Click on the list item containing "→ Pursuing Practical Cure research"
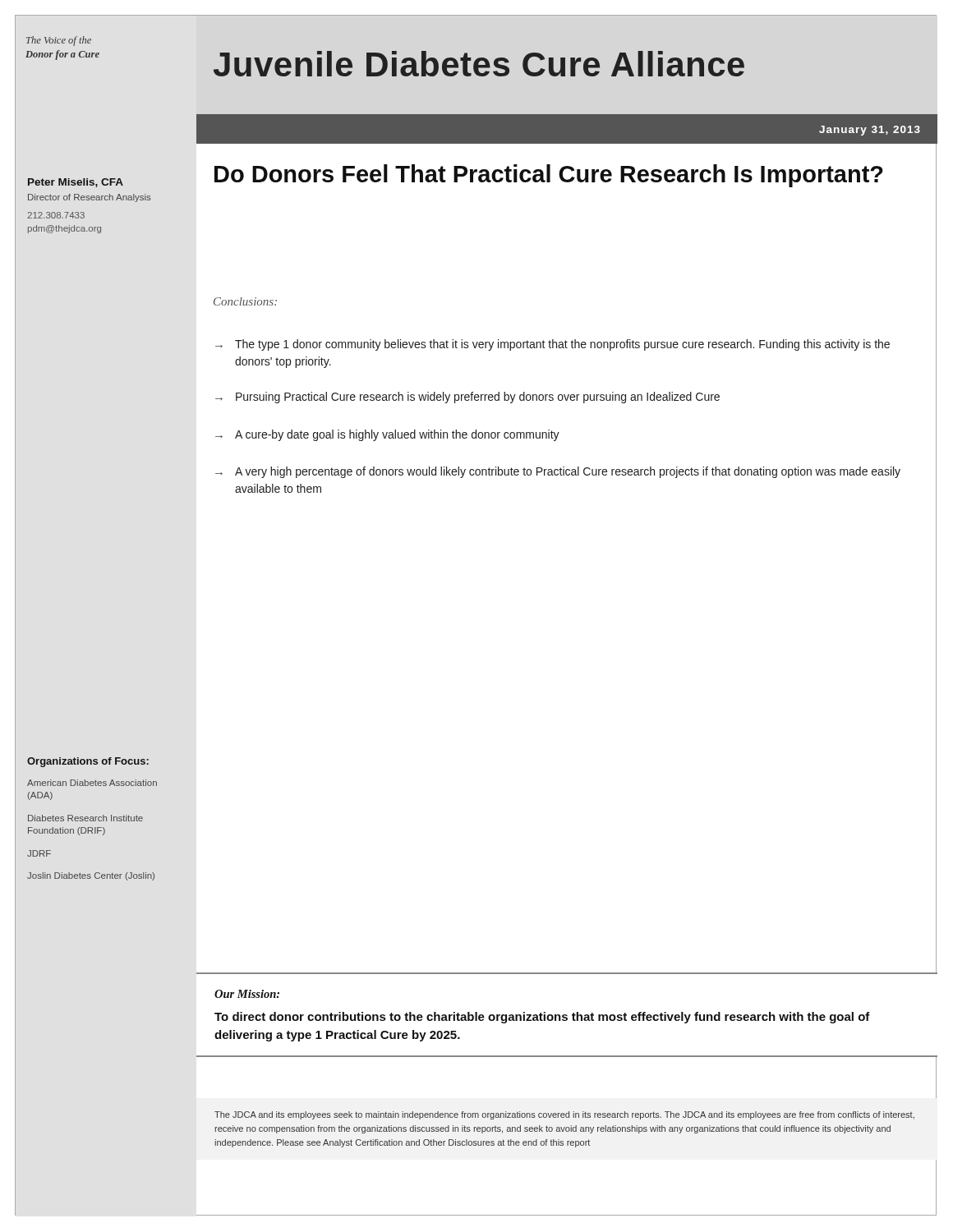Screen dimensions: 1232x953 click(x=558, y=398)
